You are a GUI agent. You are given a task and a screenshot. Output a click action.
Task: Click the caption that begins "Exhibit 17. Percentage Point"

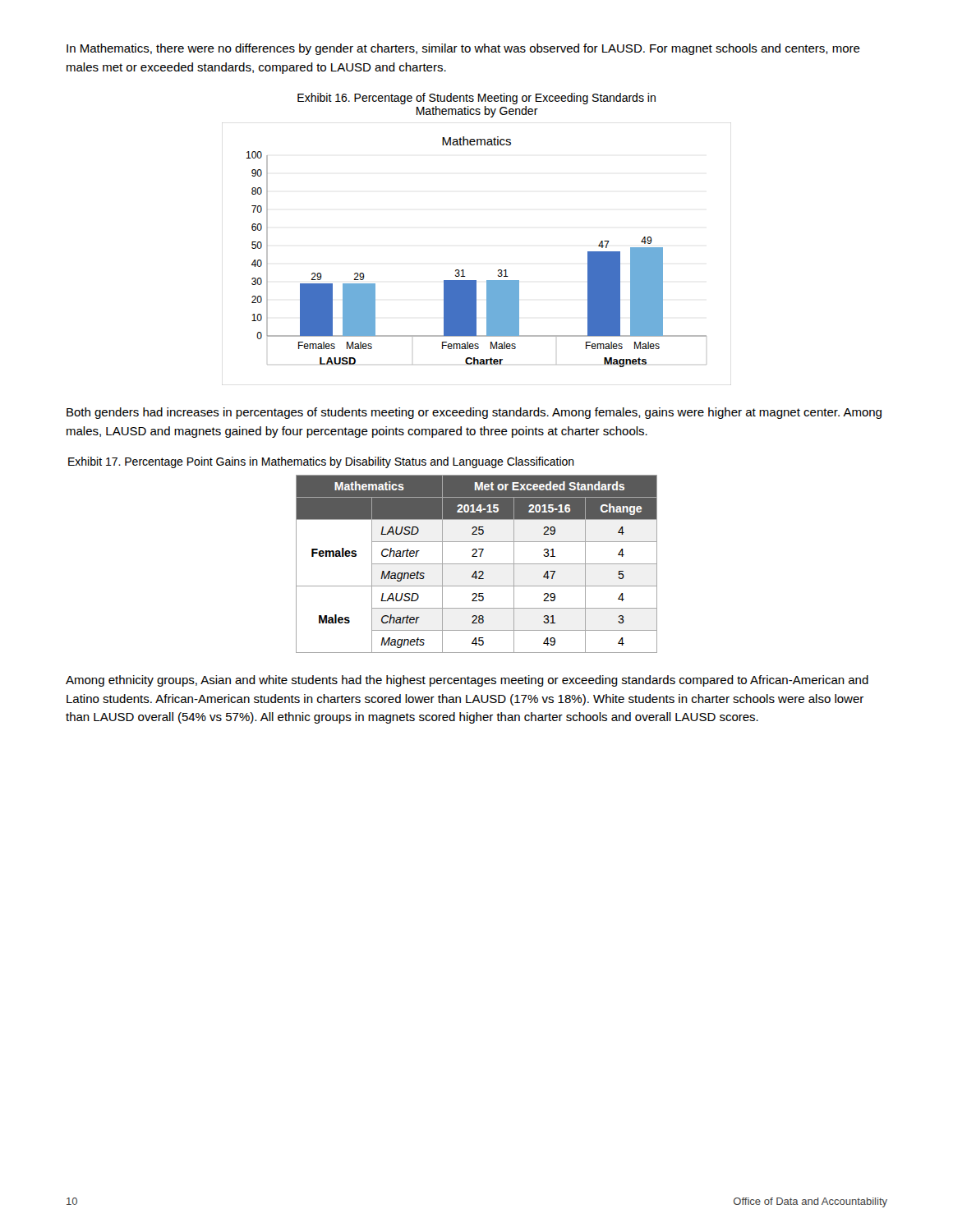pos(321,462)
